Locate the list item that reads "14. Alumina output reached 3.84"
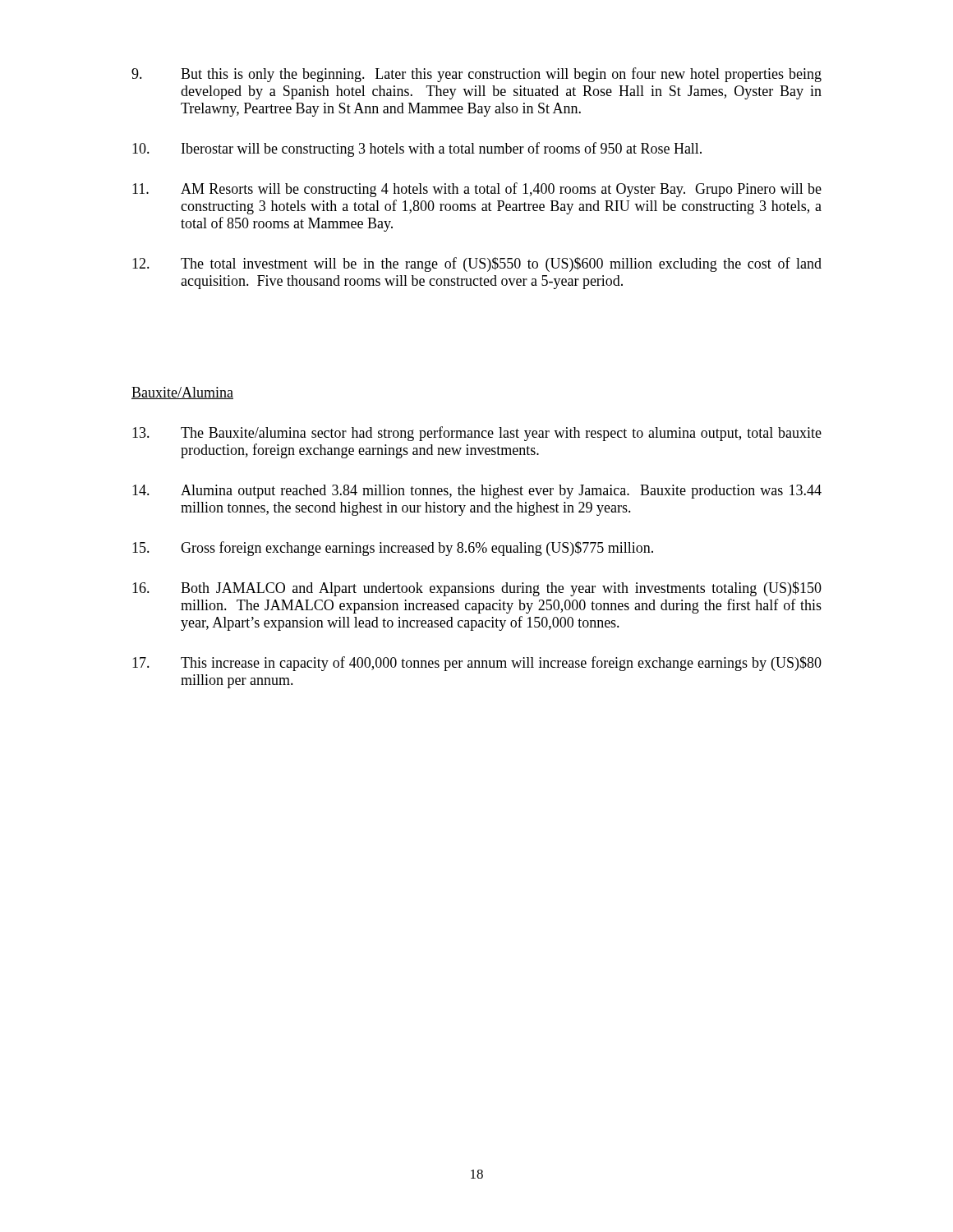 pyautogui.click(x=476, y=499)
